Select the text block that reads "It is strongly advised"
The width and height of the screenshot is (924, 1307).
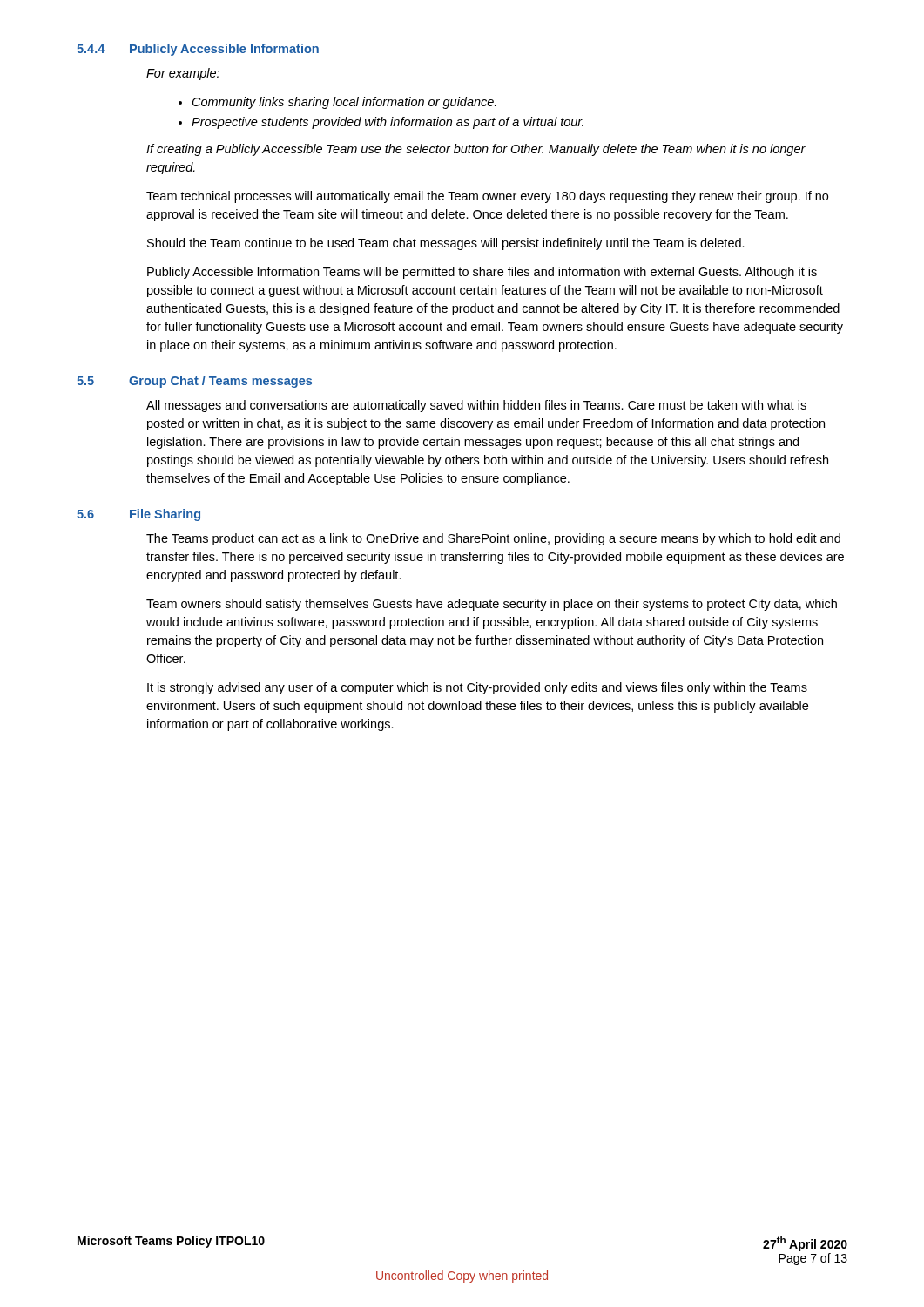497,707
